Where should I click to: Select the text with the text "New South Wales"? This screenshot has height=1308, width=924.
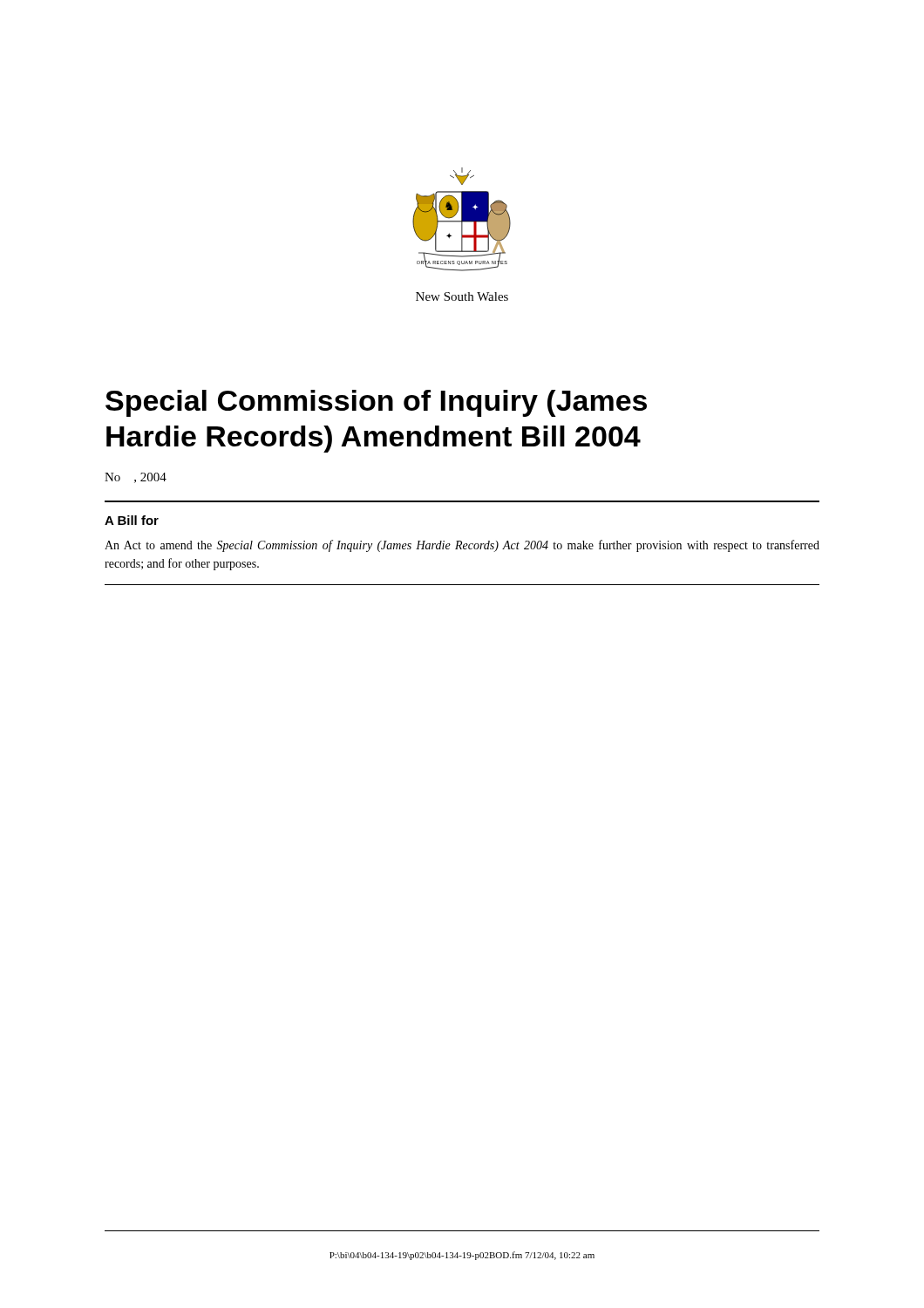462,296
